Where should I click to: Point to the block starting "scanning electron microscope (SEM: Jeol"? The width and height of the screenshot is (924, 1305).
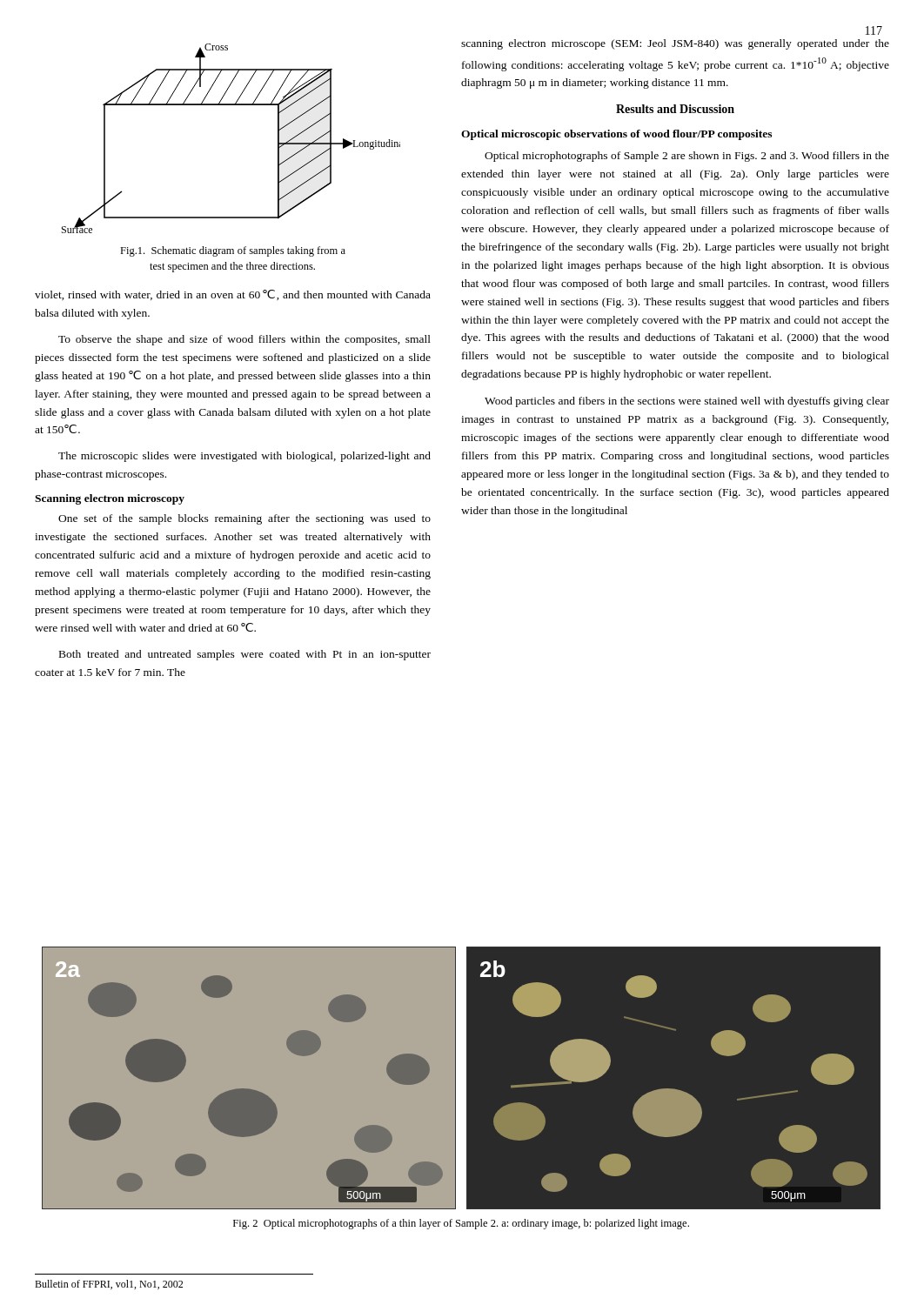coord(675,63)
